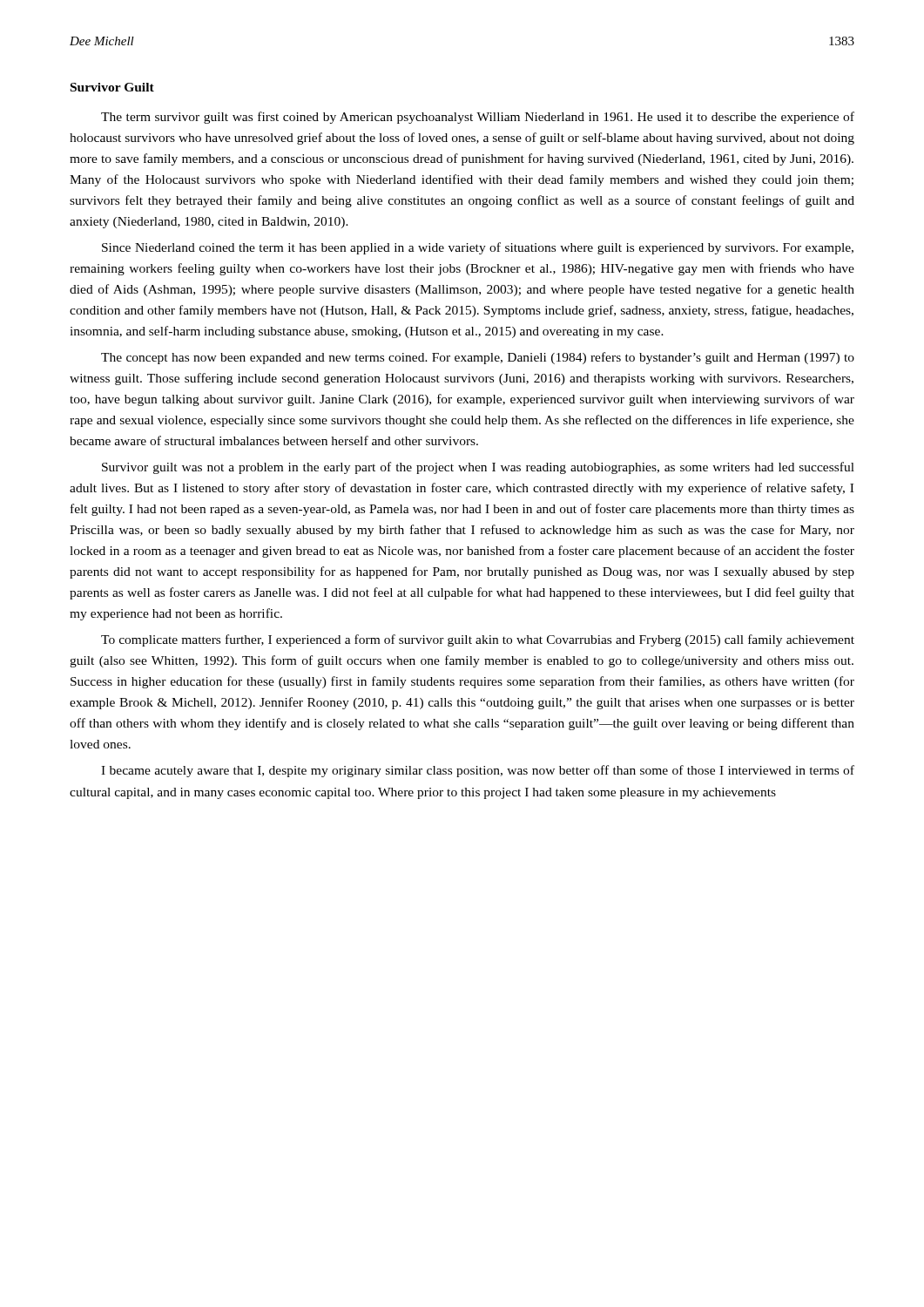Image resolution: width=924 pixels, height=1307 pixels.
Task: Click the passage that begins "To complicate matters further, I experienced a form"
Action: [462, 692]
